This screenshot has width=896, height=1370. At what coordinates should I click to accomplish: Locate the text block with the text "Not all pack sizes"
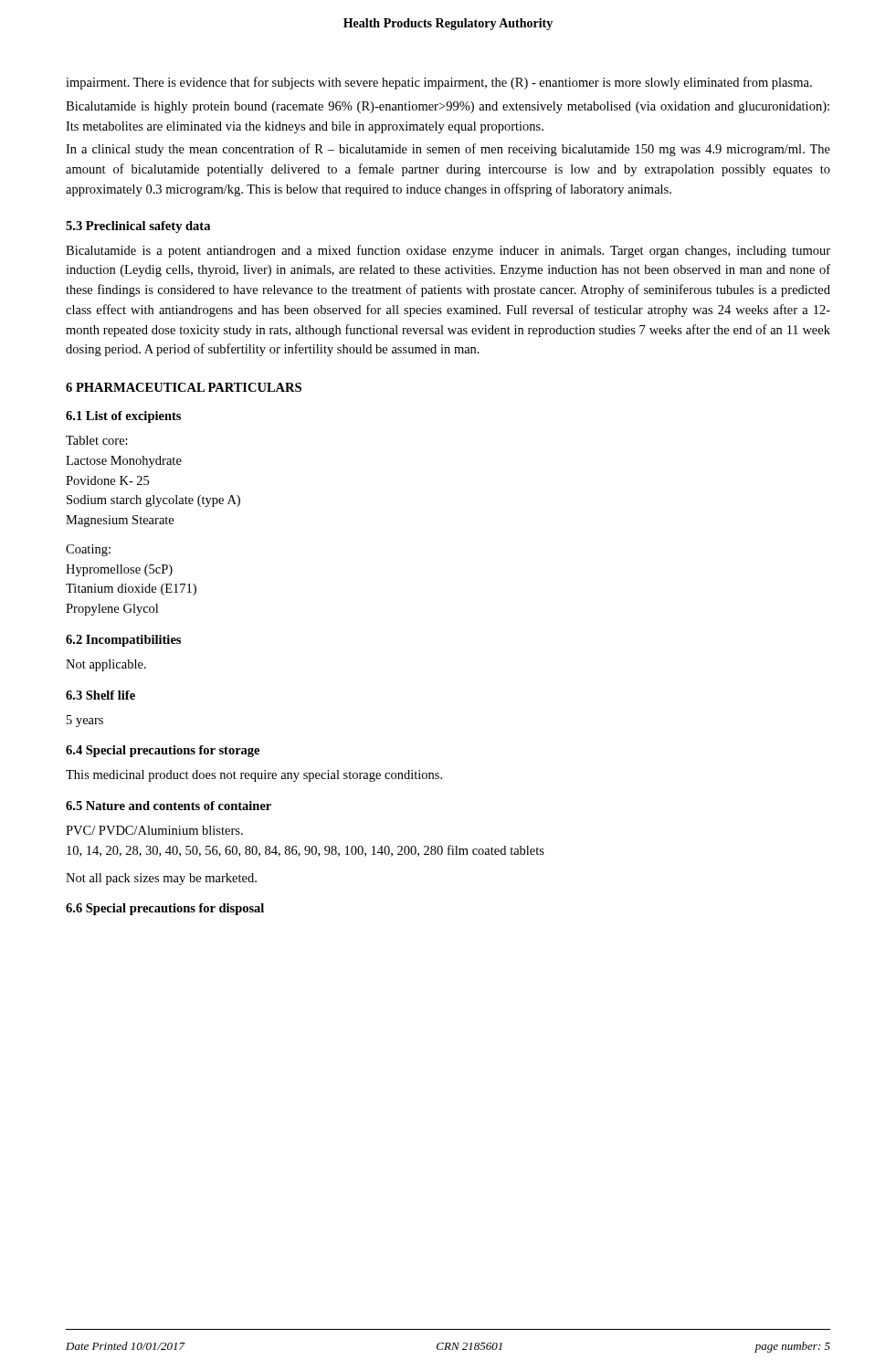coord(161,879)
